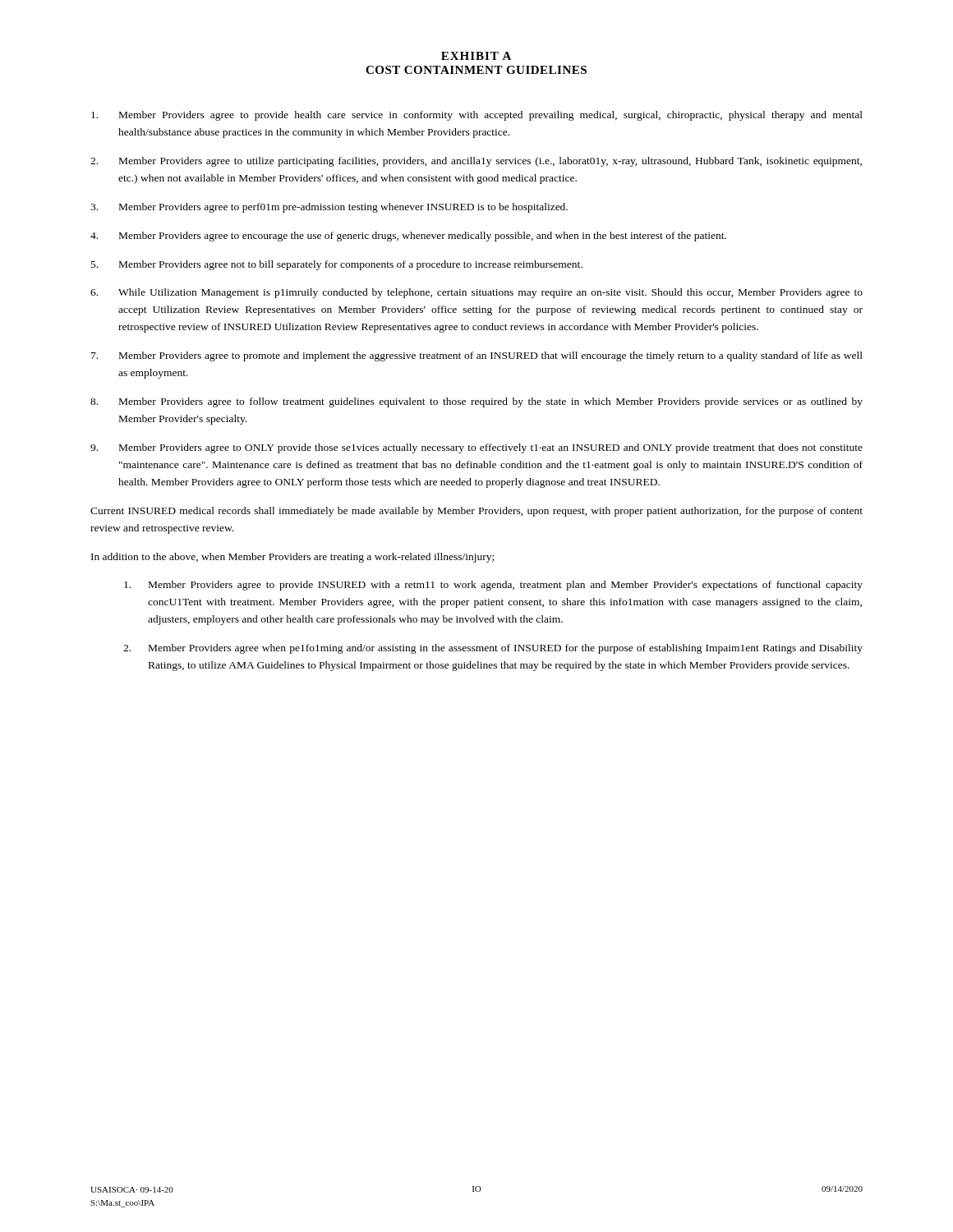The width and height of the screenshot is (953, 1232).
Task: Point to the block beginning "3. Member Providers agree"
Action: [x=476, y=207]
